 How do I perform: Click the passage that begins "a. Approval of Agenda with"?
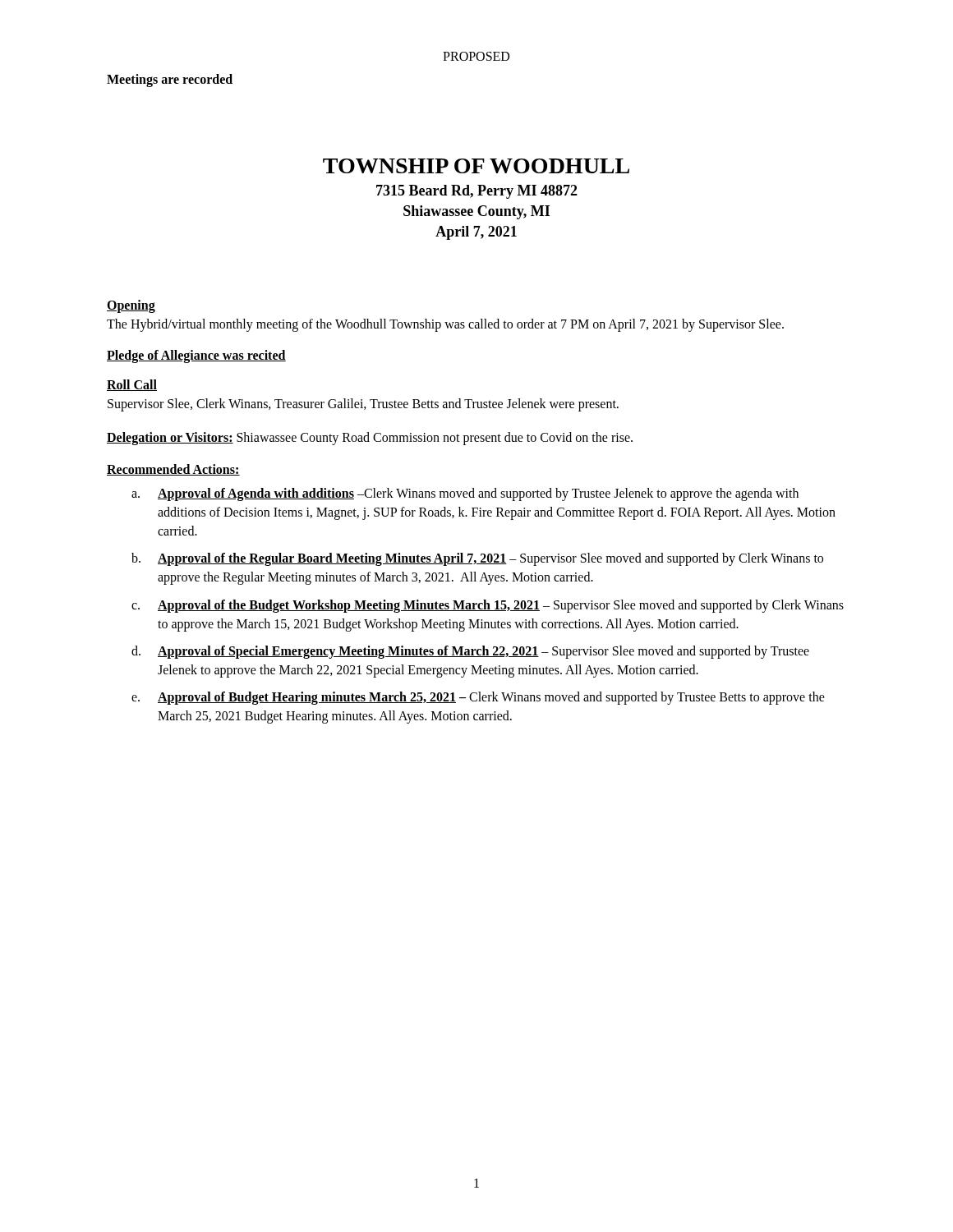pos(489,512)
